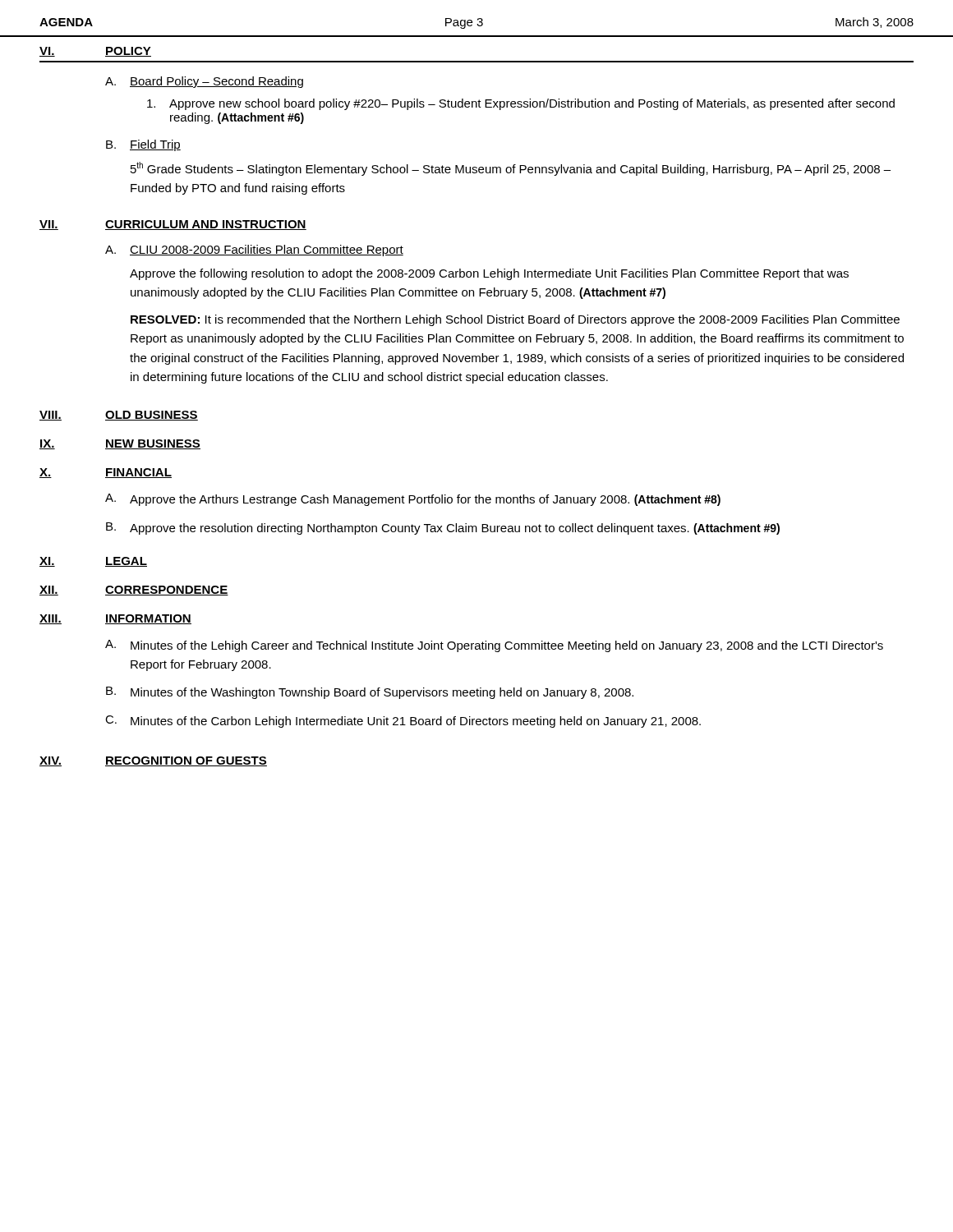Viewport: 953px width, 1232px height.
Task: Where does it say "VI. POLICY"?
Action: pyautogui.click(x=95, y=51)
